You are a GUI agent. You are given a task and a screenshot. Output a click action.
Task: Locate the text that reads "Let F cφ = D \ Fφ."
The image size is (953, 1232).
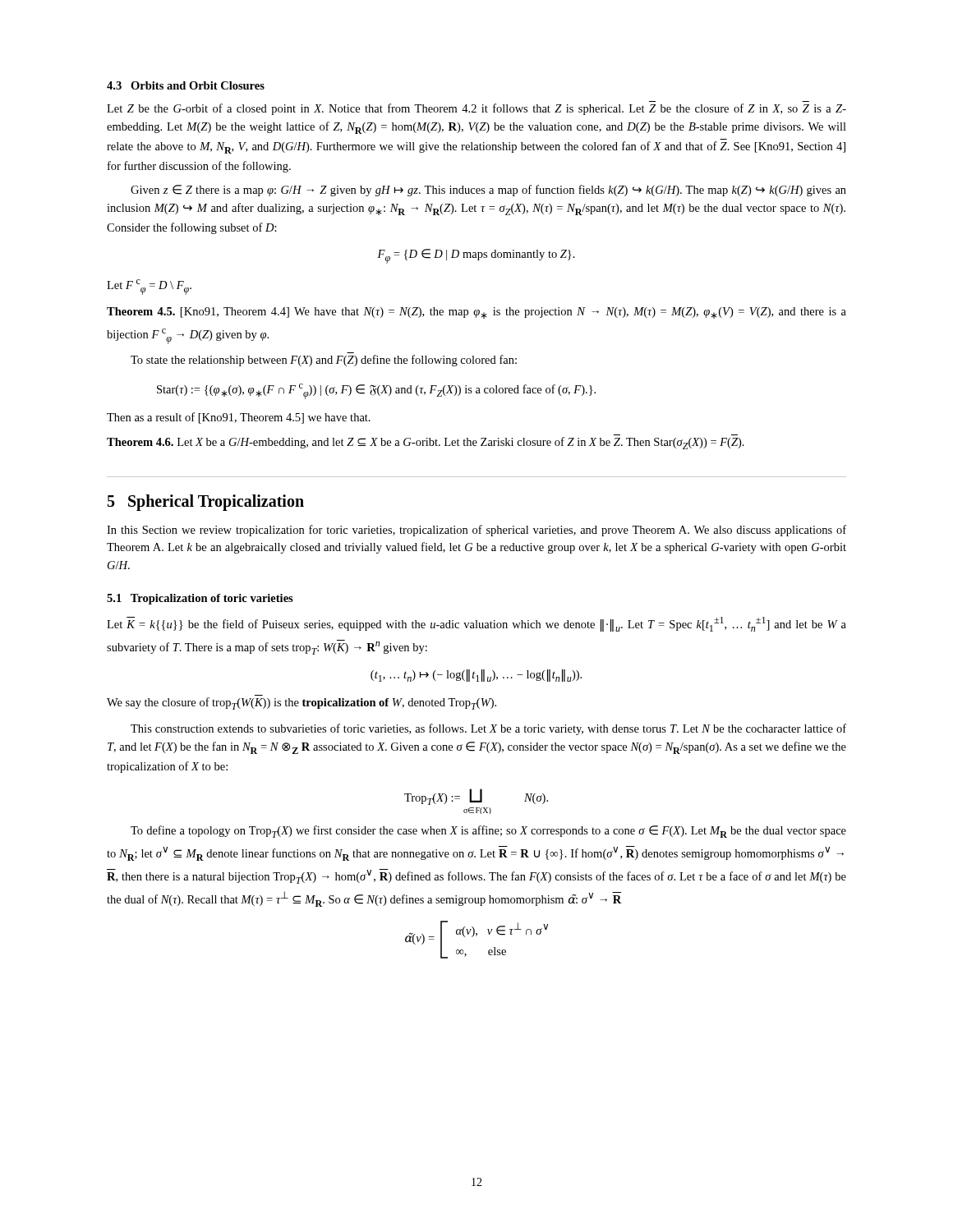(149, 285)
